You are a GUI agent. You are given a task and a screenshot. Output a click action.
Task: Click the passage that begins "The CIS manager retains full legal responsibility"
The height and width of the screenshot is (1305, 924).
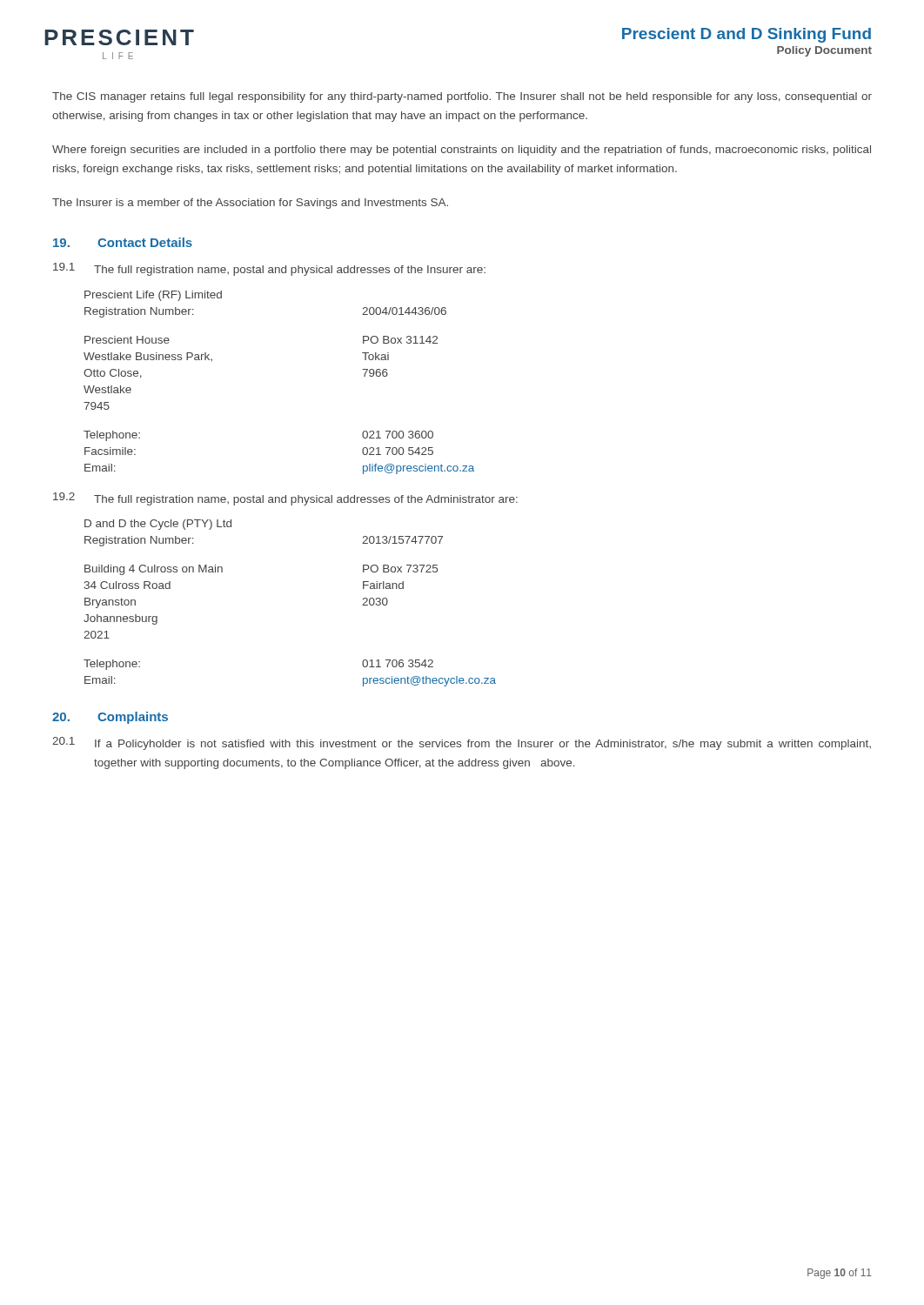point(462,106)
